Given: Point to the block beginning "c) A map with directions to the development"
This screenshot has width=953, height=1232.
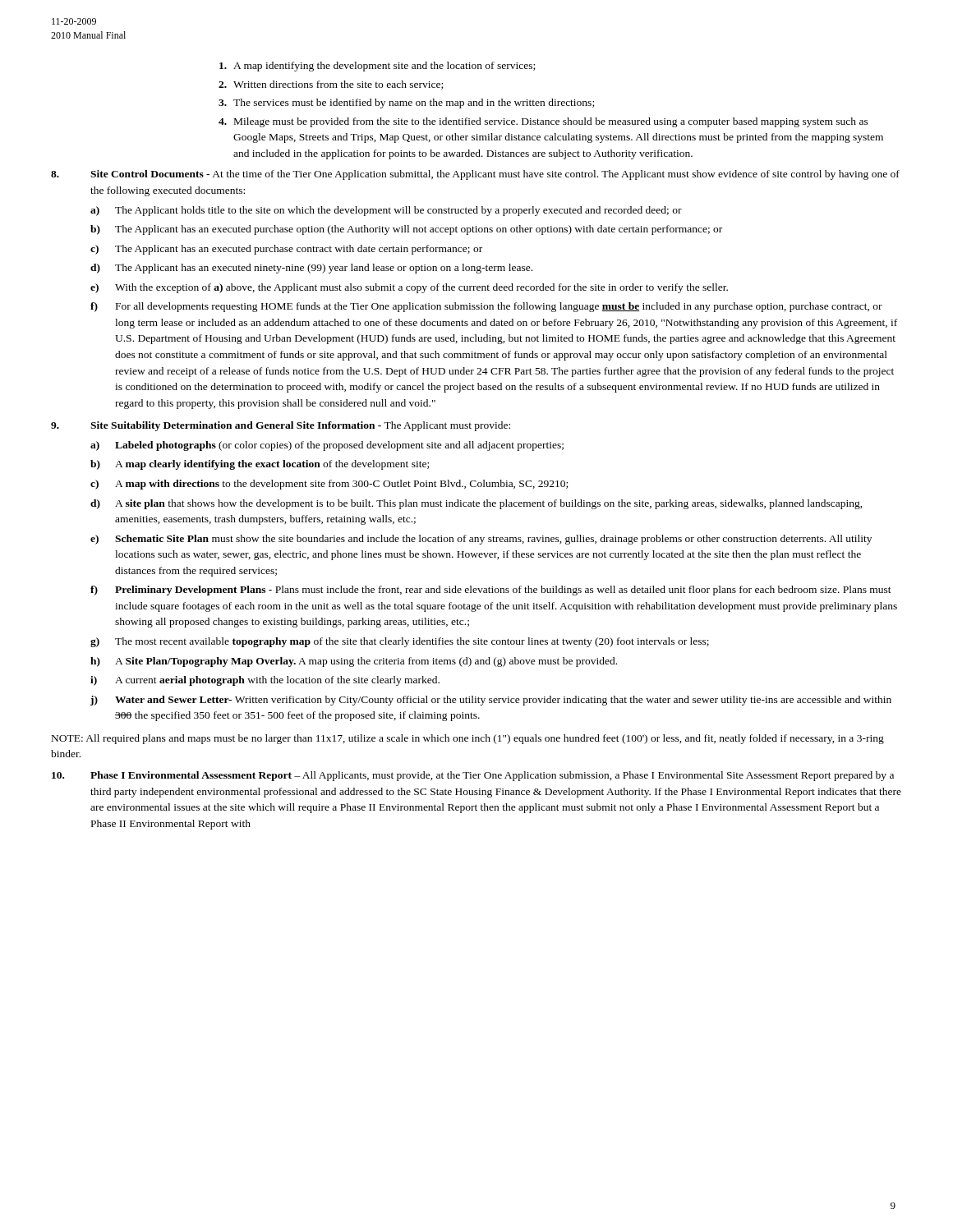Looking at the screenshot, I should tap(496, 484).
